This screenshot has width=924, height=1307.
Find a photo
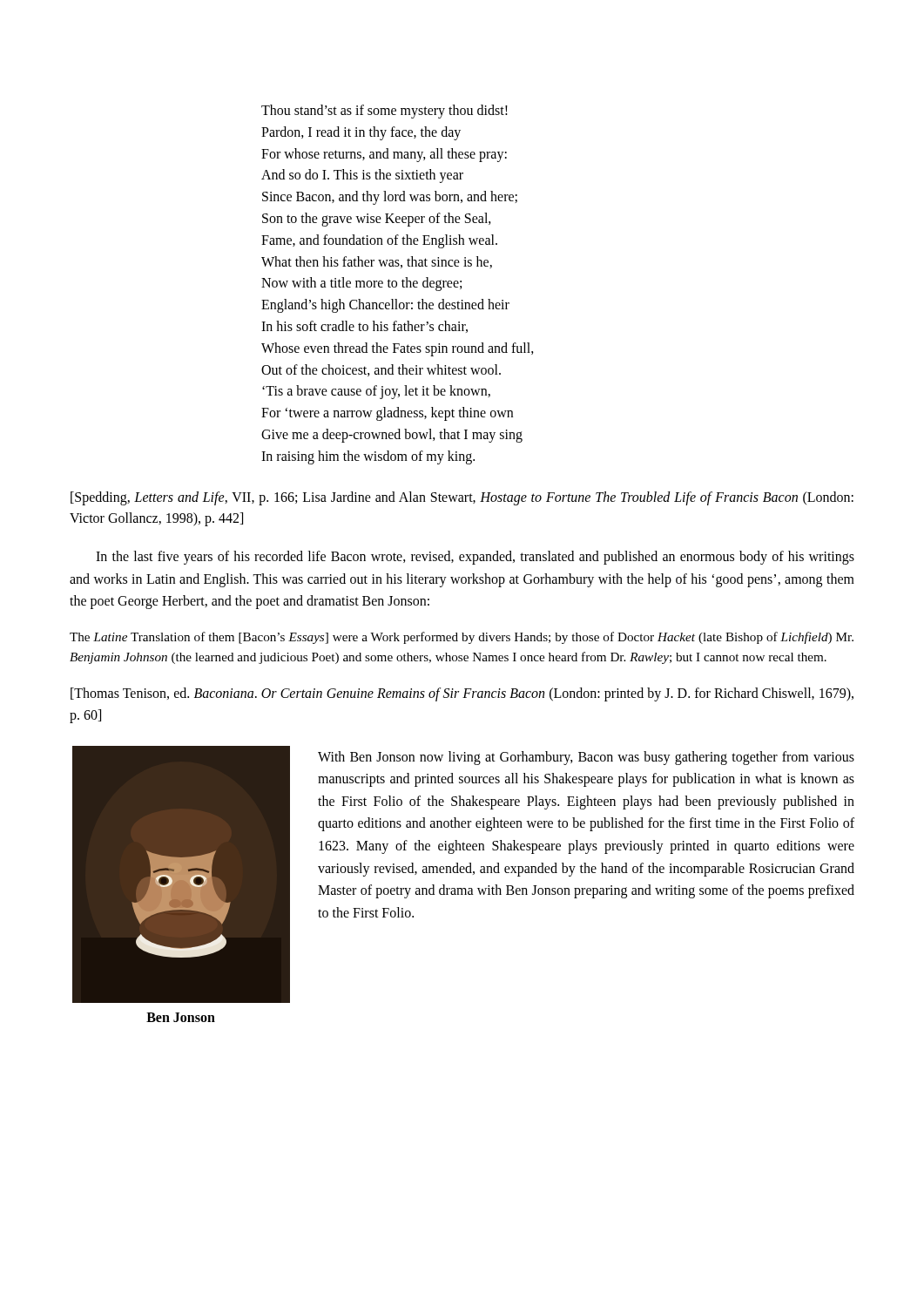pyautogui.click(x=181, y=874)
